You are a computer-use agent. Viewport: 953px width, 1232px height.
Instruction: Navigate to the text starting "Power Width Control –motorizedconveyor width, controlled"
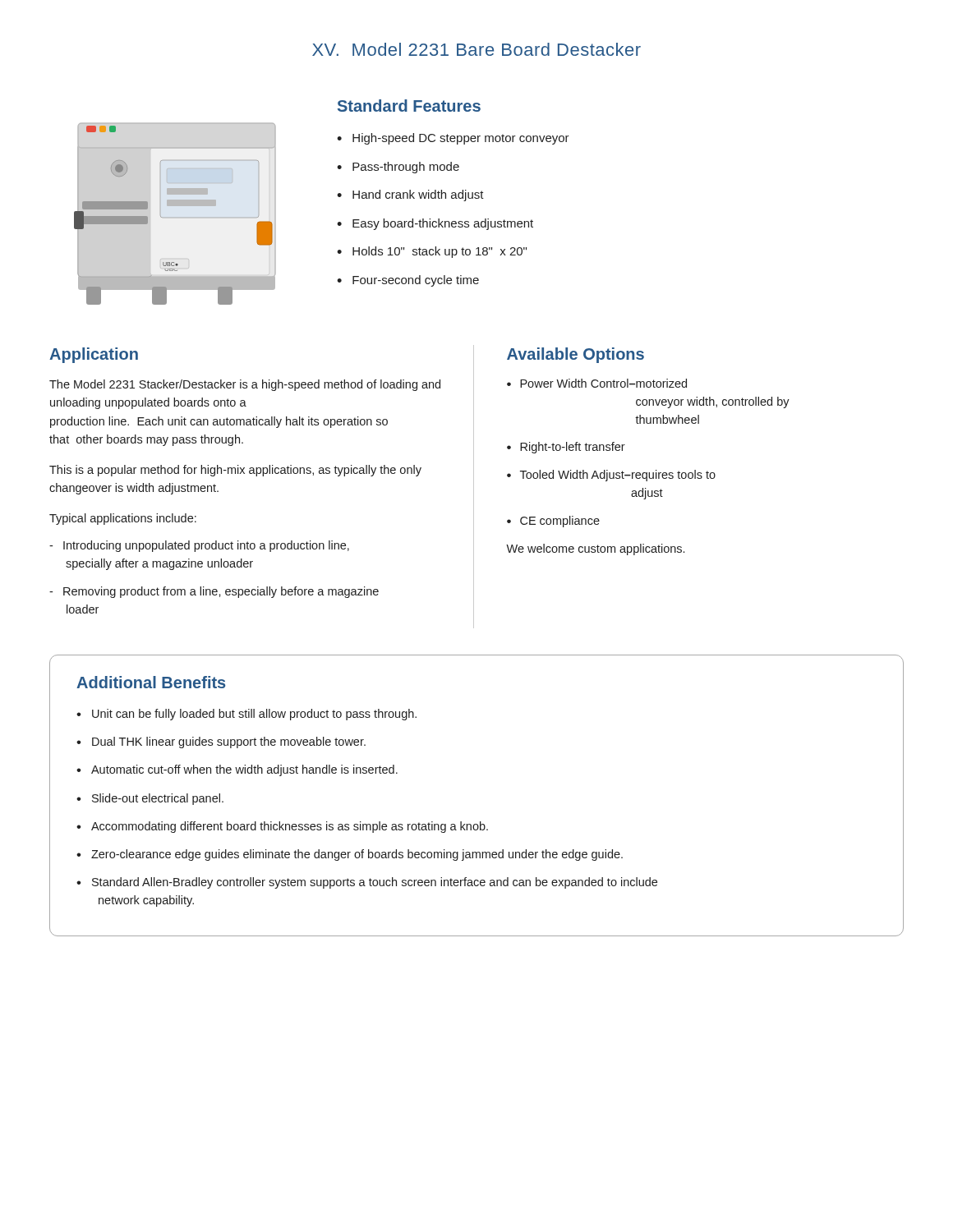tap(654, 401)
